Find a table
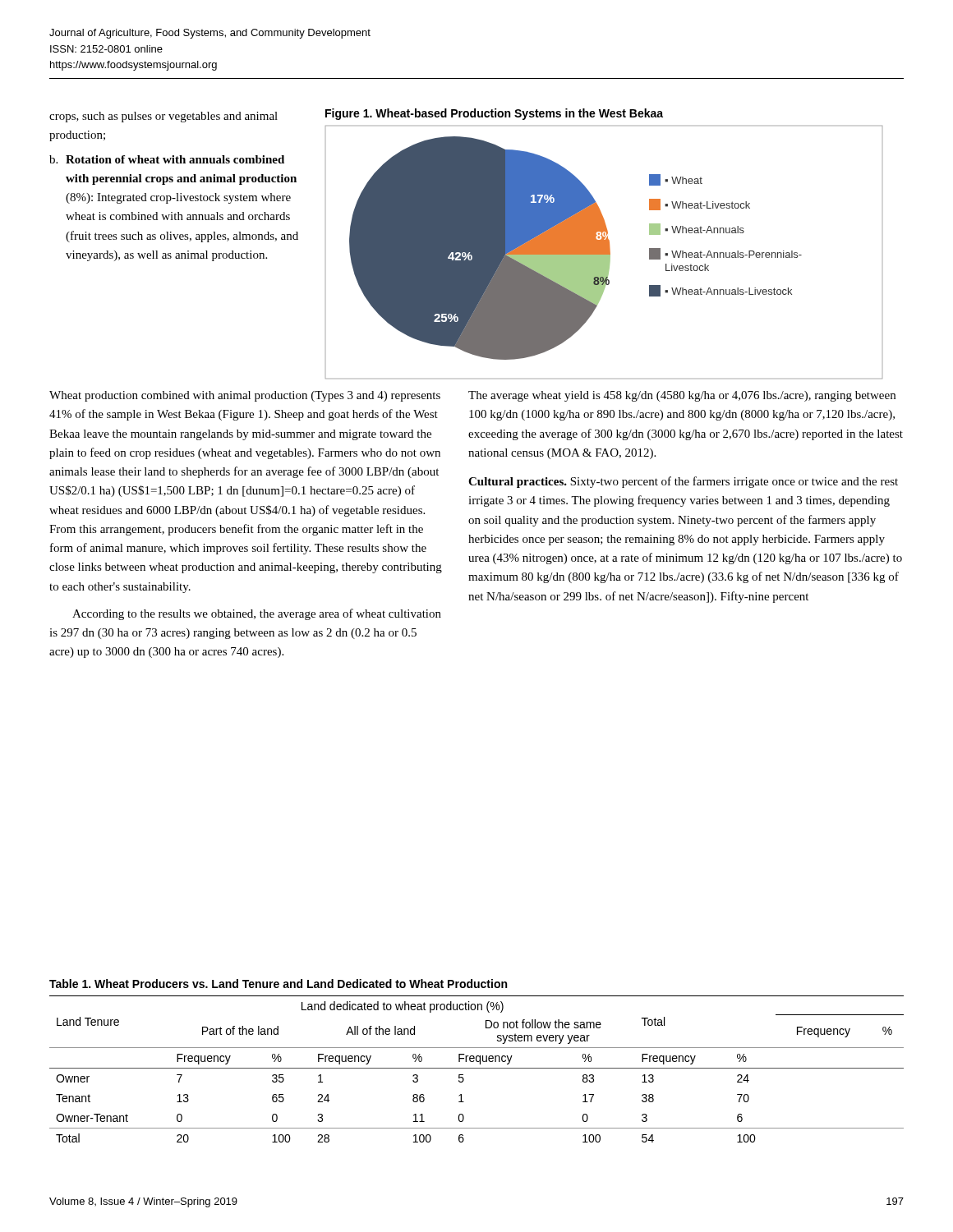 point(476,1072)
